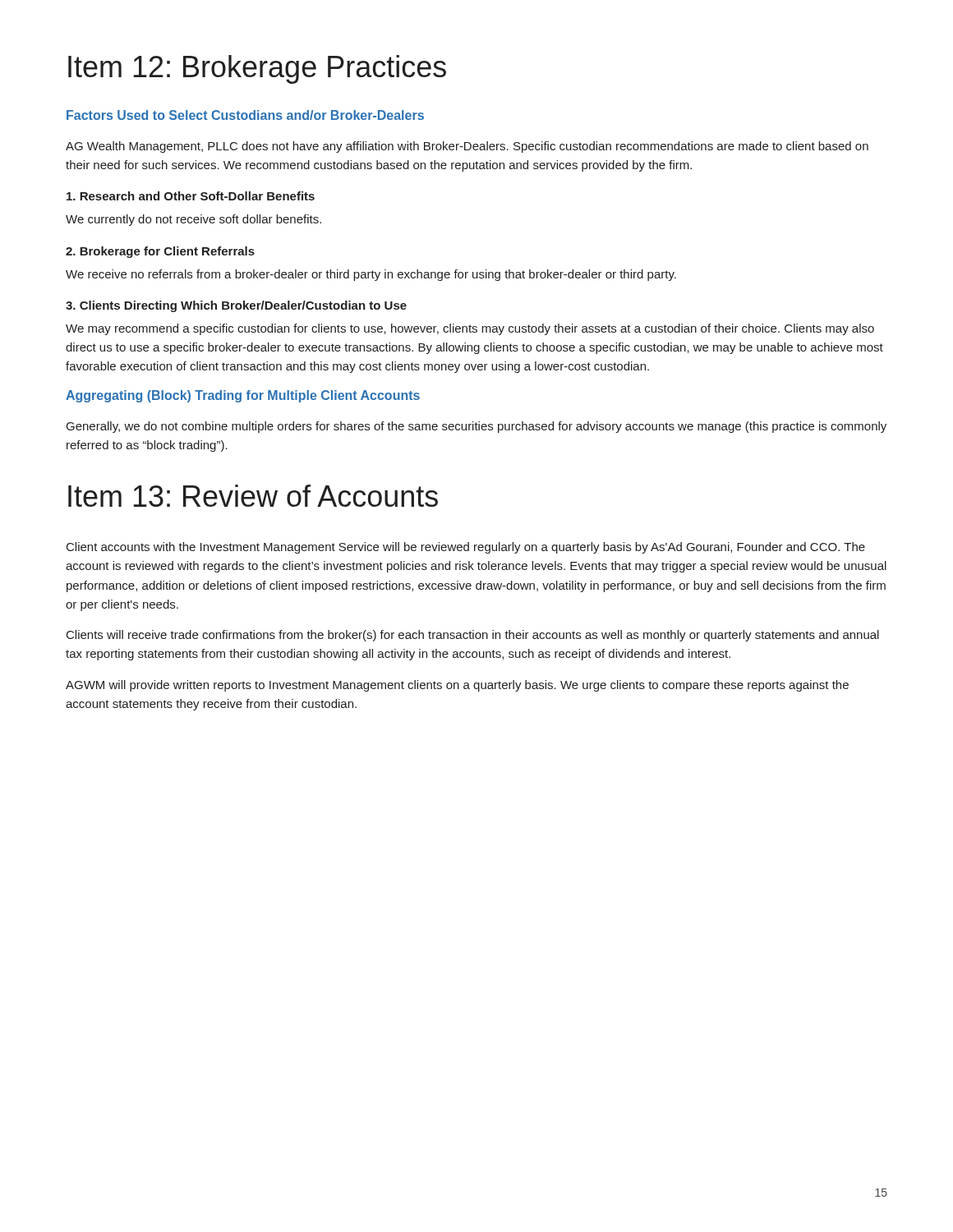Where is the passage that starts "We receive no referrals from a"?
The height and width of the screenshot is (1232, 953).
point(476,274)
